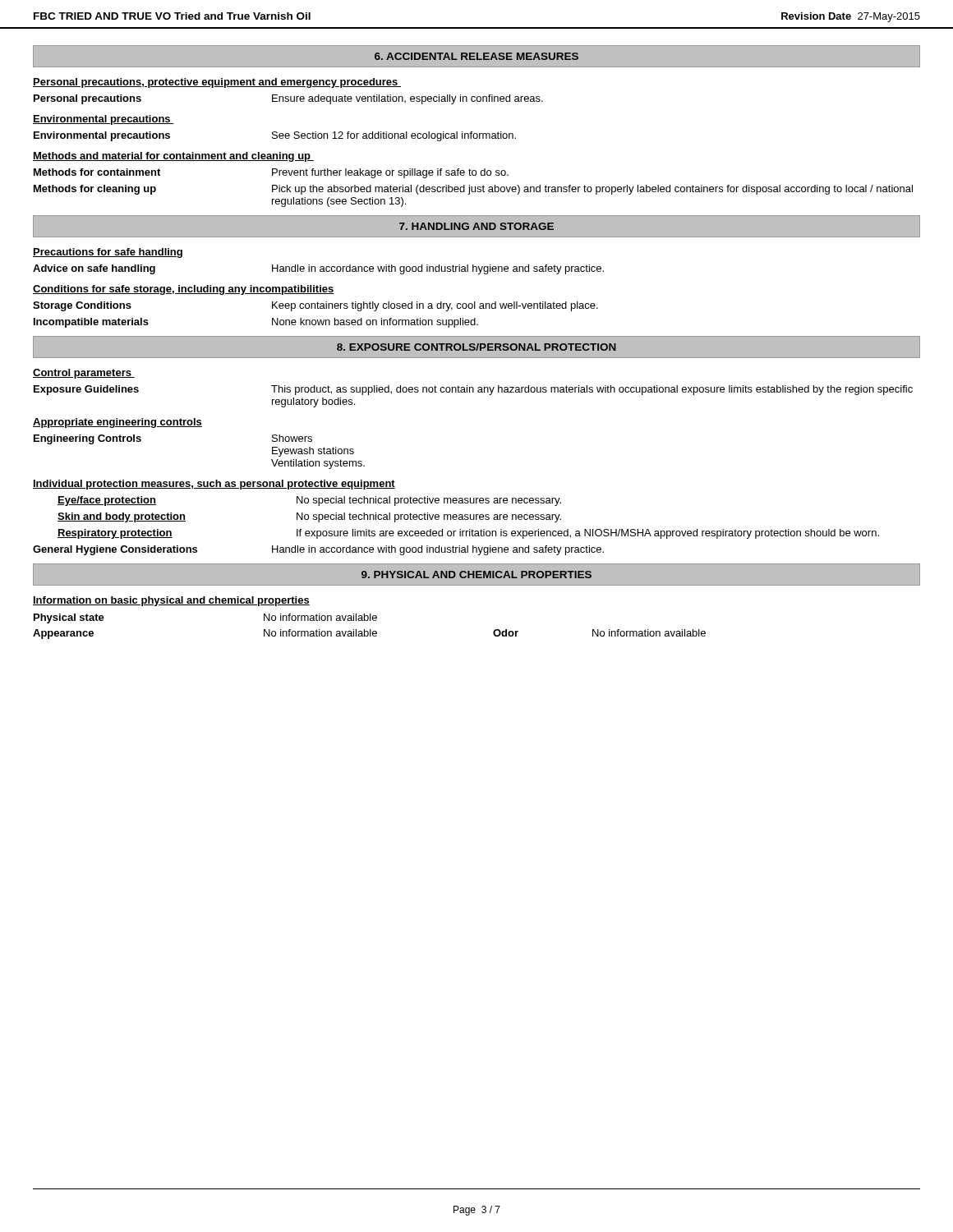Locate the element starting "Methods and material"
The height and width of the screenshot is (1232, 953).
tap(173, 156)
